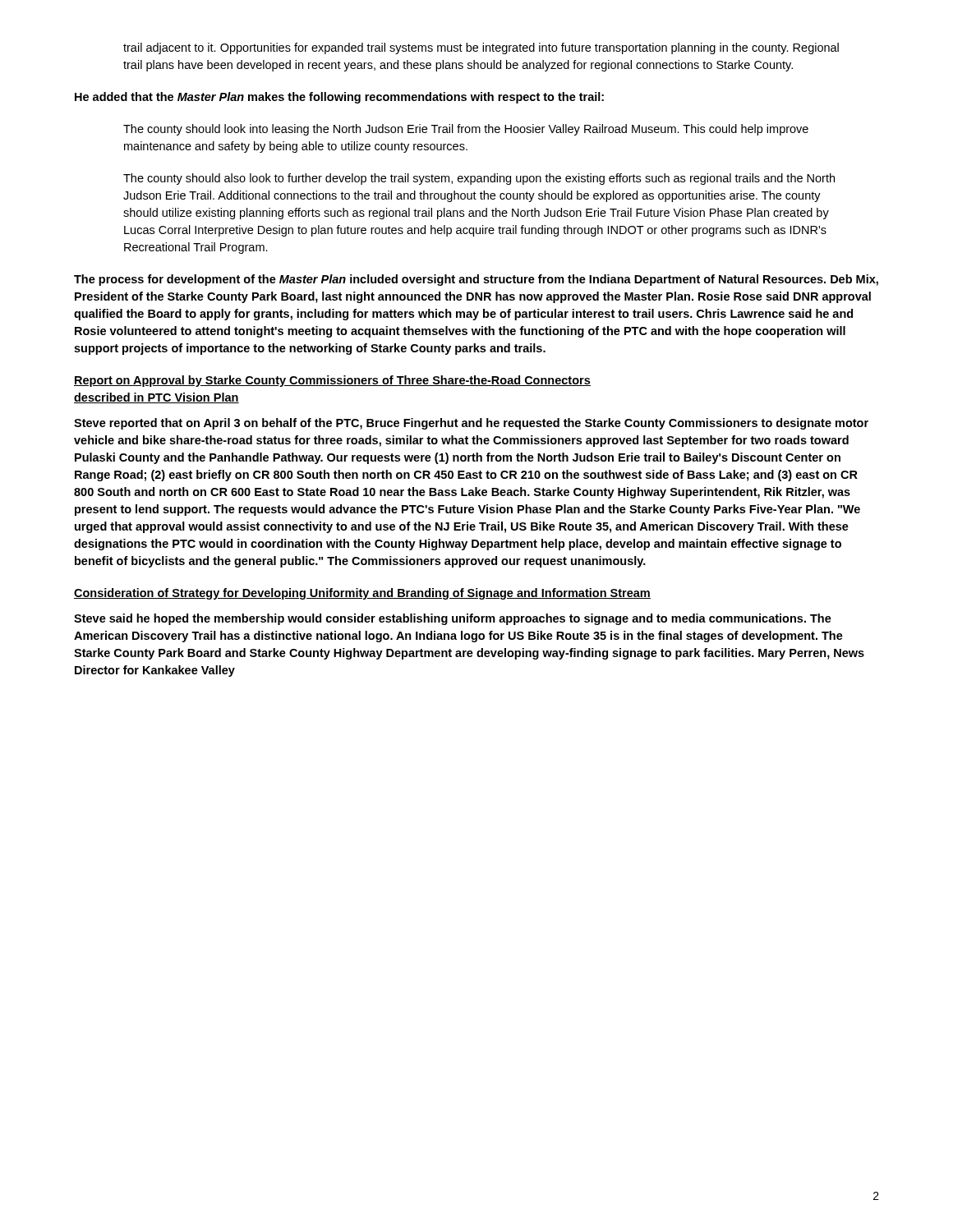This screenshot has width=953, height=1232.
Task: Find the passage starting "trail adjacent to it. Opportunities for"
Action: [x=481, y=56]
